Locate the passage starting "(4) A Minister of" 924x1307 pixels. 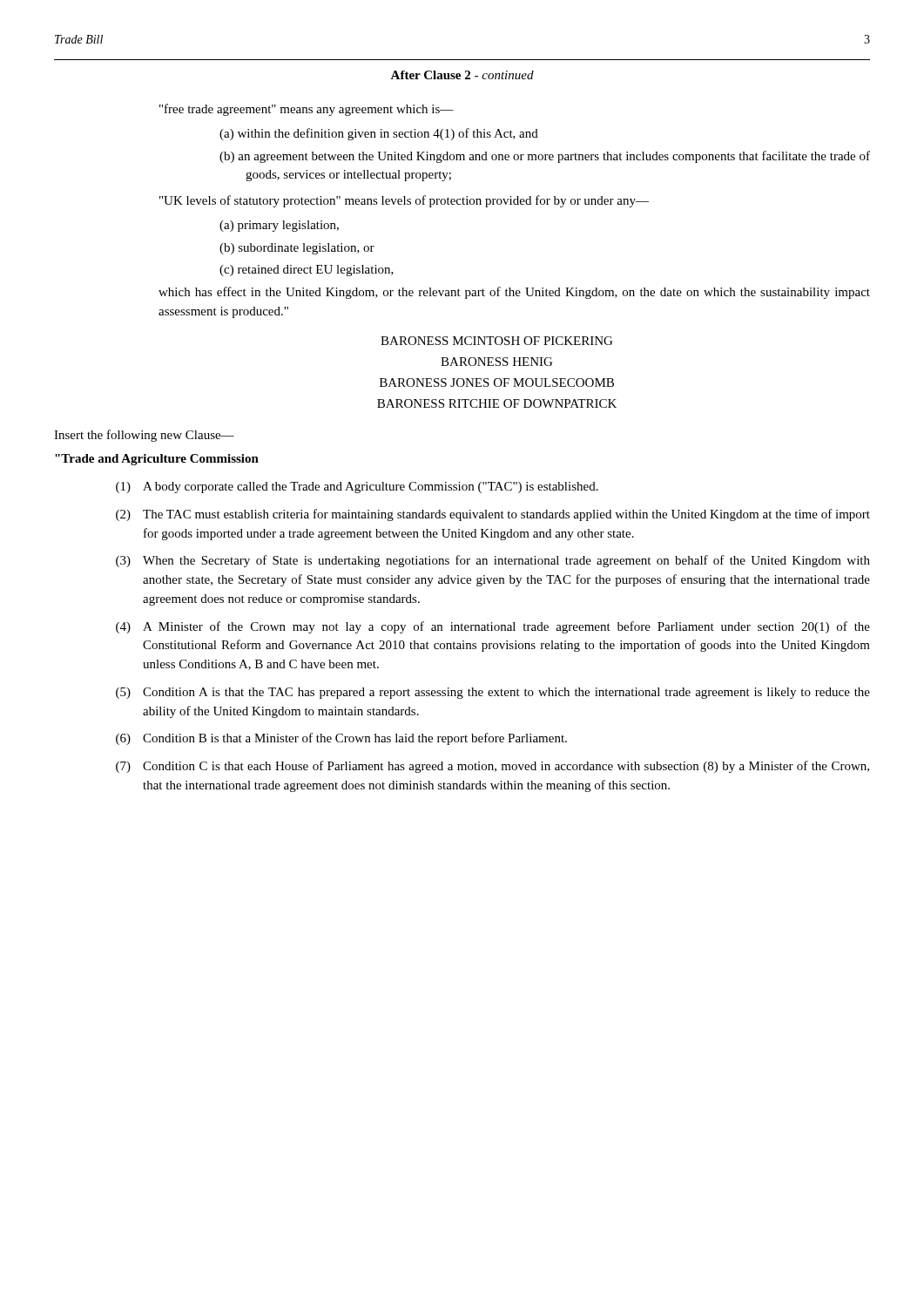click(479, 646)
